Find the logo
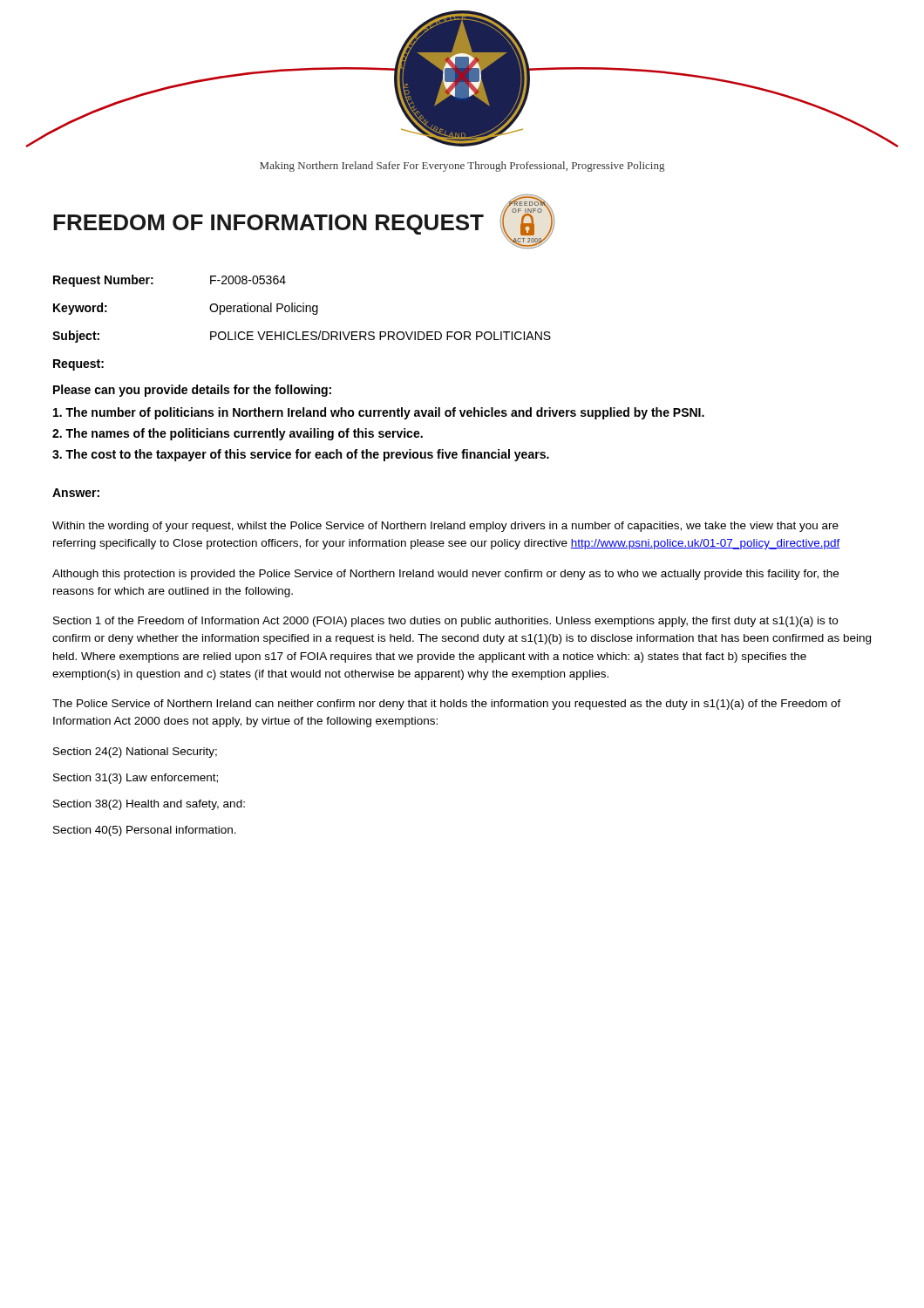This screenshot has height=1308, width=924. pos(462,85)
